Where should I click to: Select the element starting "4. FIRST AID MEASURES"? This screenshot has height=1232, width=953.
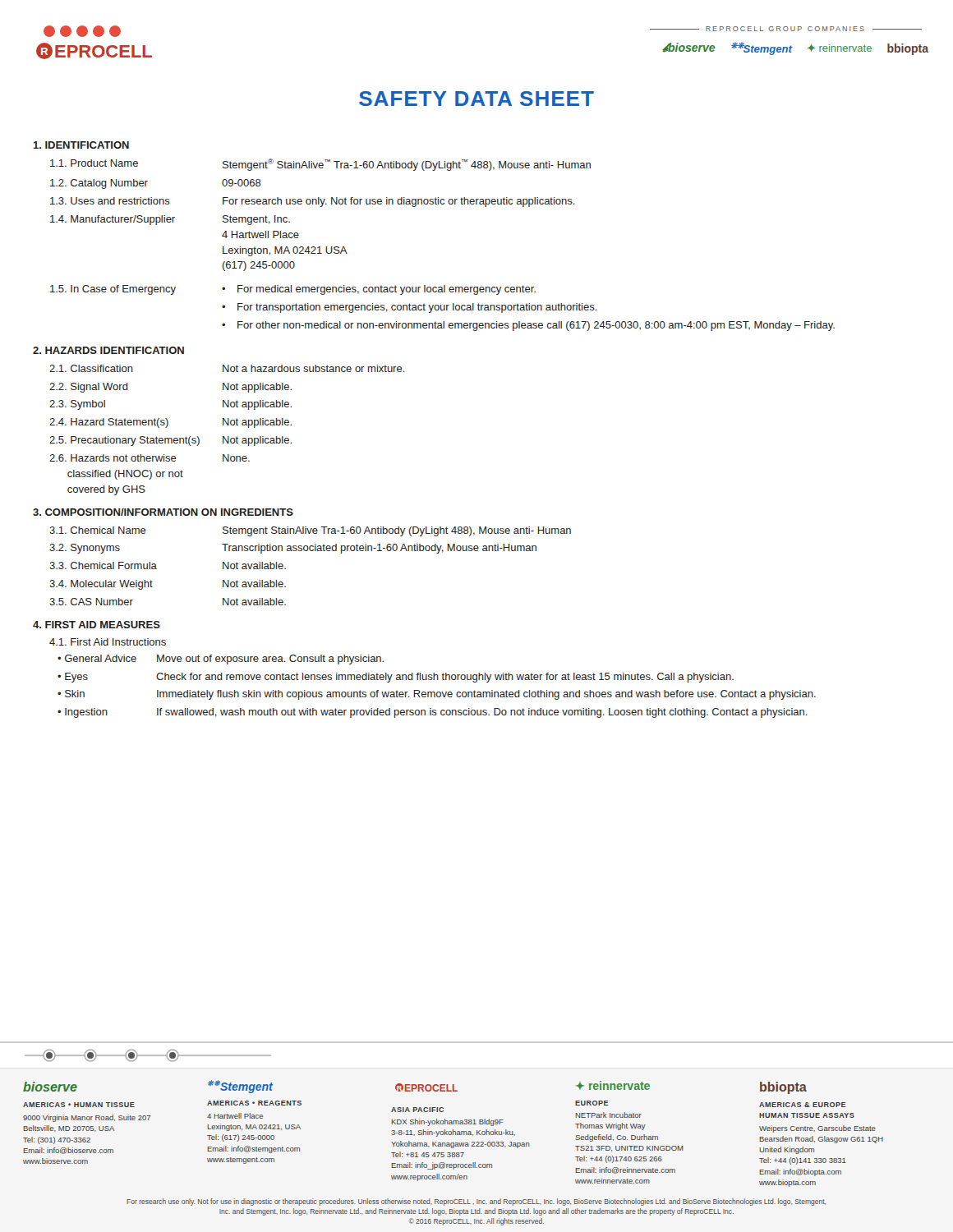click(96, 624)
